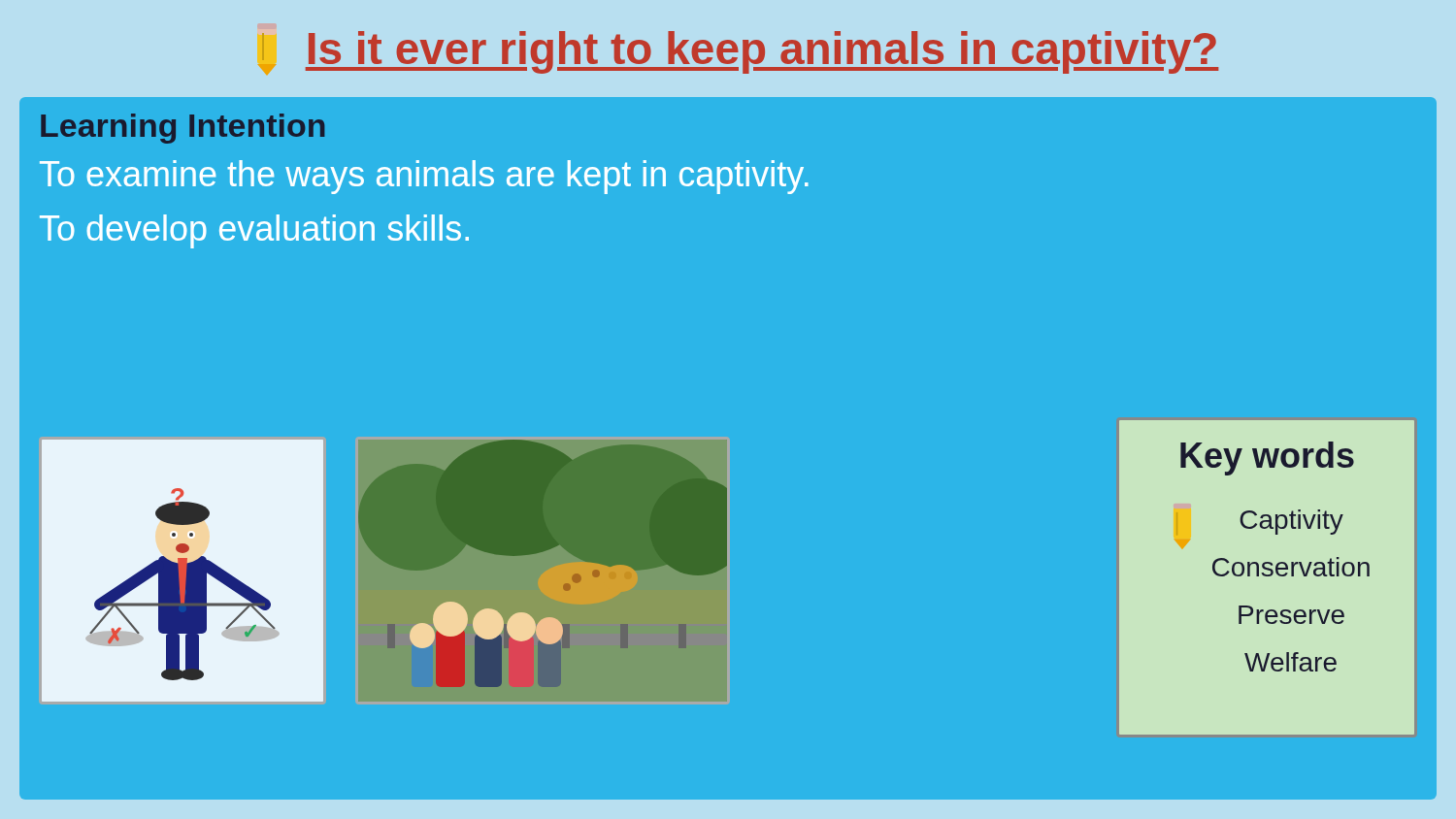Screen dimensions: 819x1456
Task: Click on the title with the text "Is it ever right to keep"
Action: pyautogui.click(x=728, y=49)
